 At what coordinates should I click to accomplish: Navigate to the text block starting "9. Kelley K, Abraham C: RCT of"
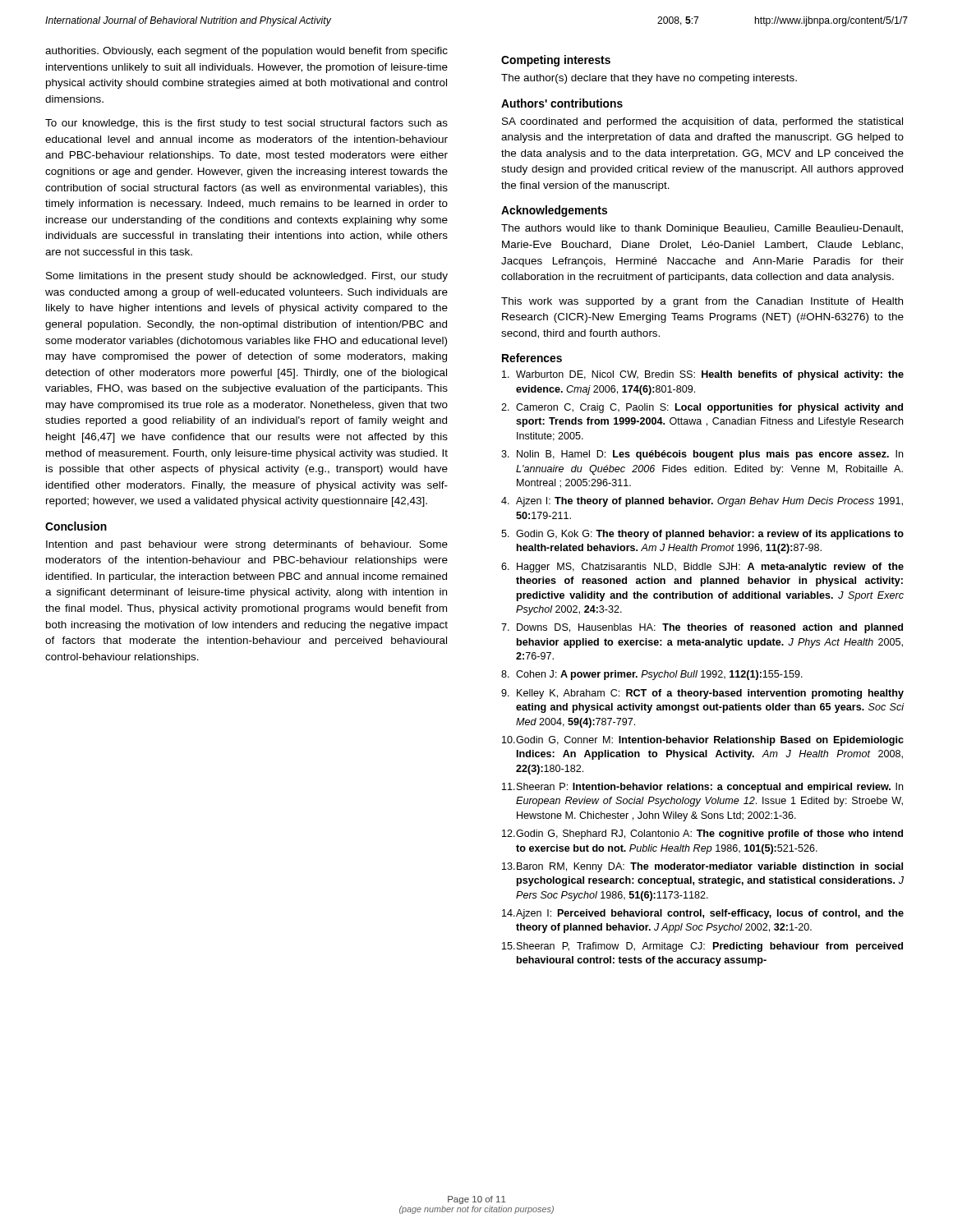[x=702, y=708]
